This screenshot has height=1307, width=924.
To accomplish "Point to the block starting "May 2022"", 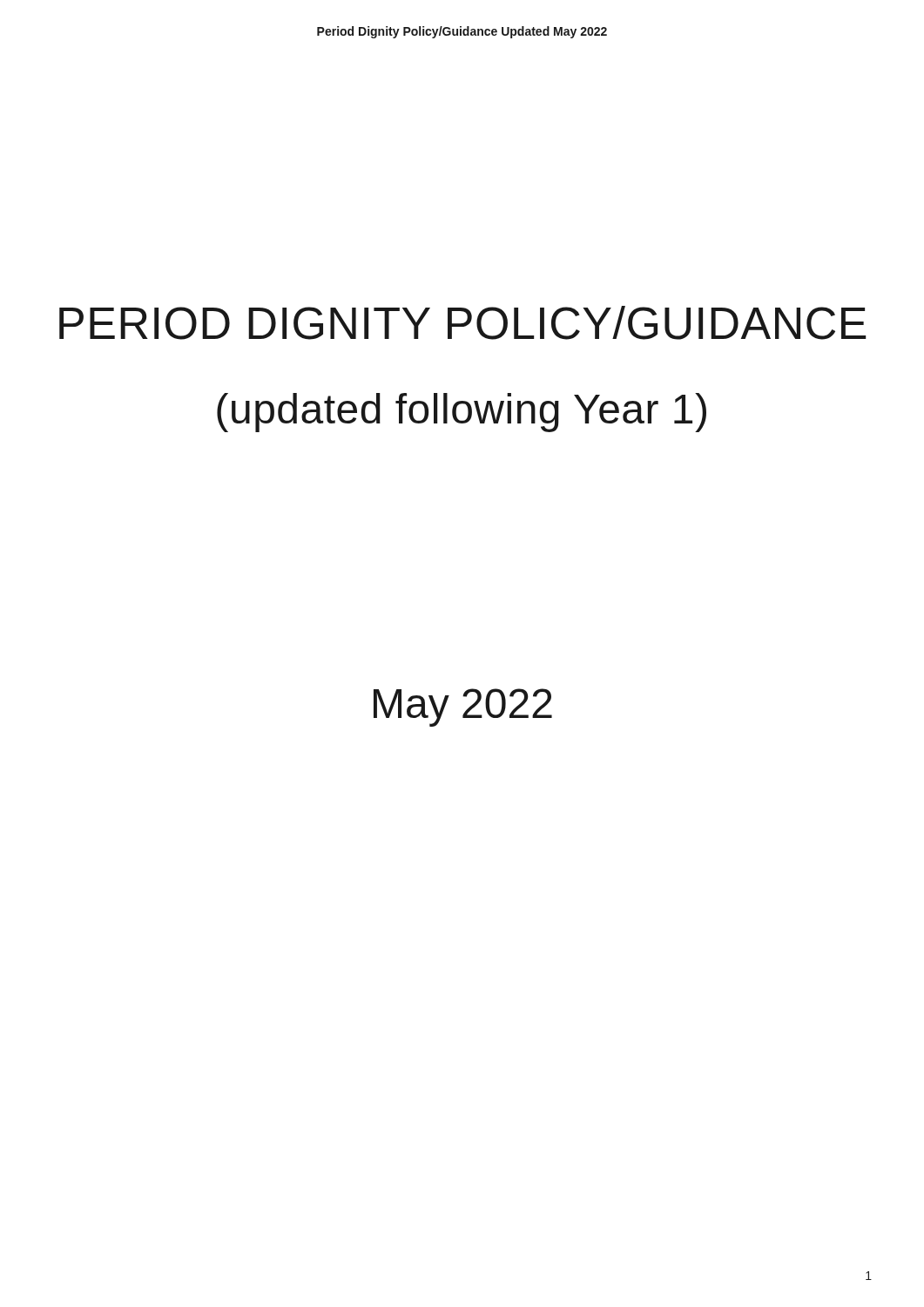I will click(x=462, y=704).
